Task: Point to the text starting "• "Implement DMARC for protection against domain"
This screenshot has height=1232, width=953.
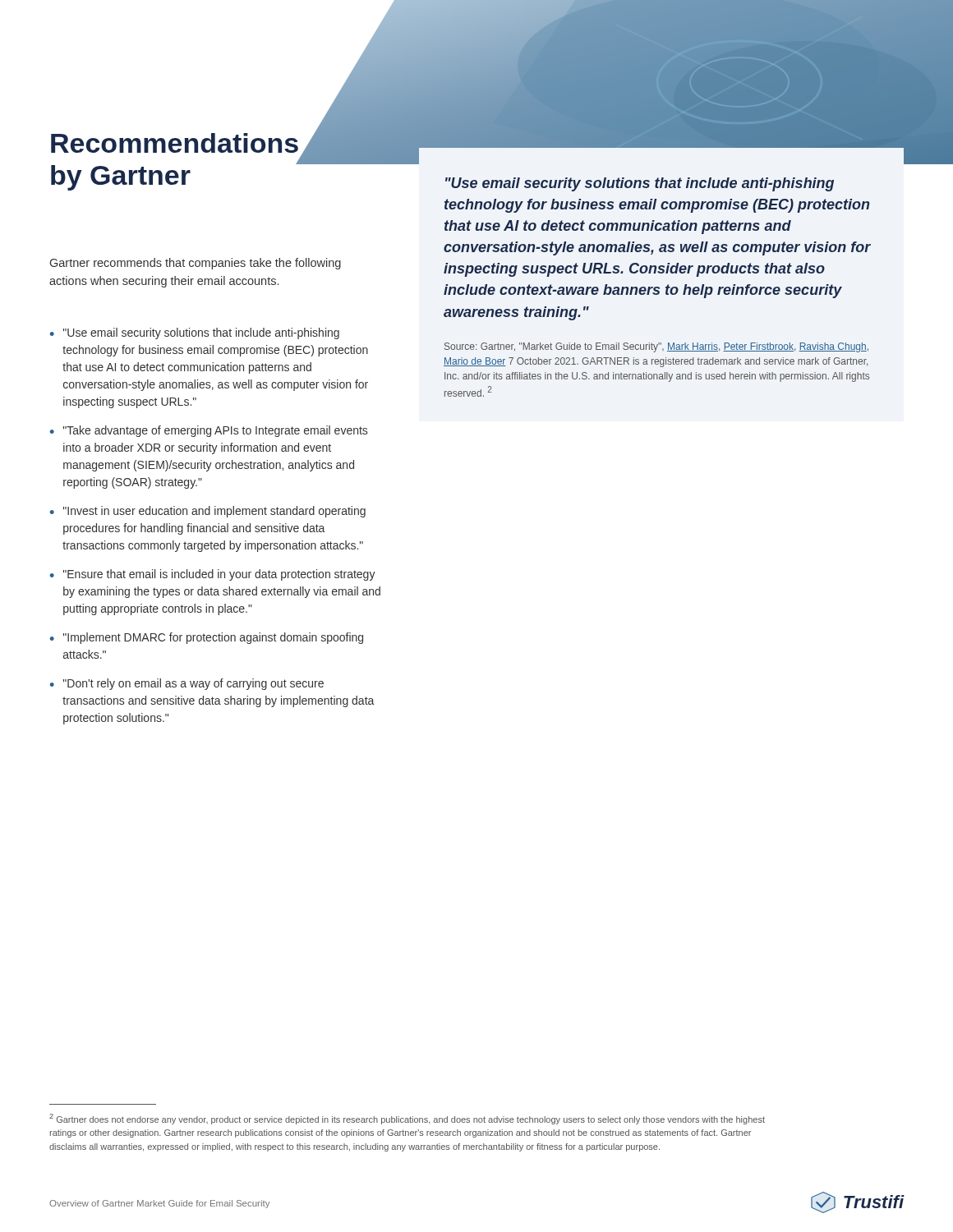Action: (216, 646)
